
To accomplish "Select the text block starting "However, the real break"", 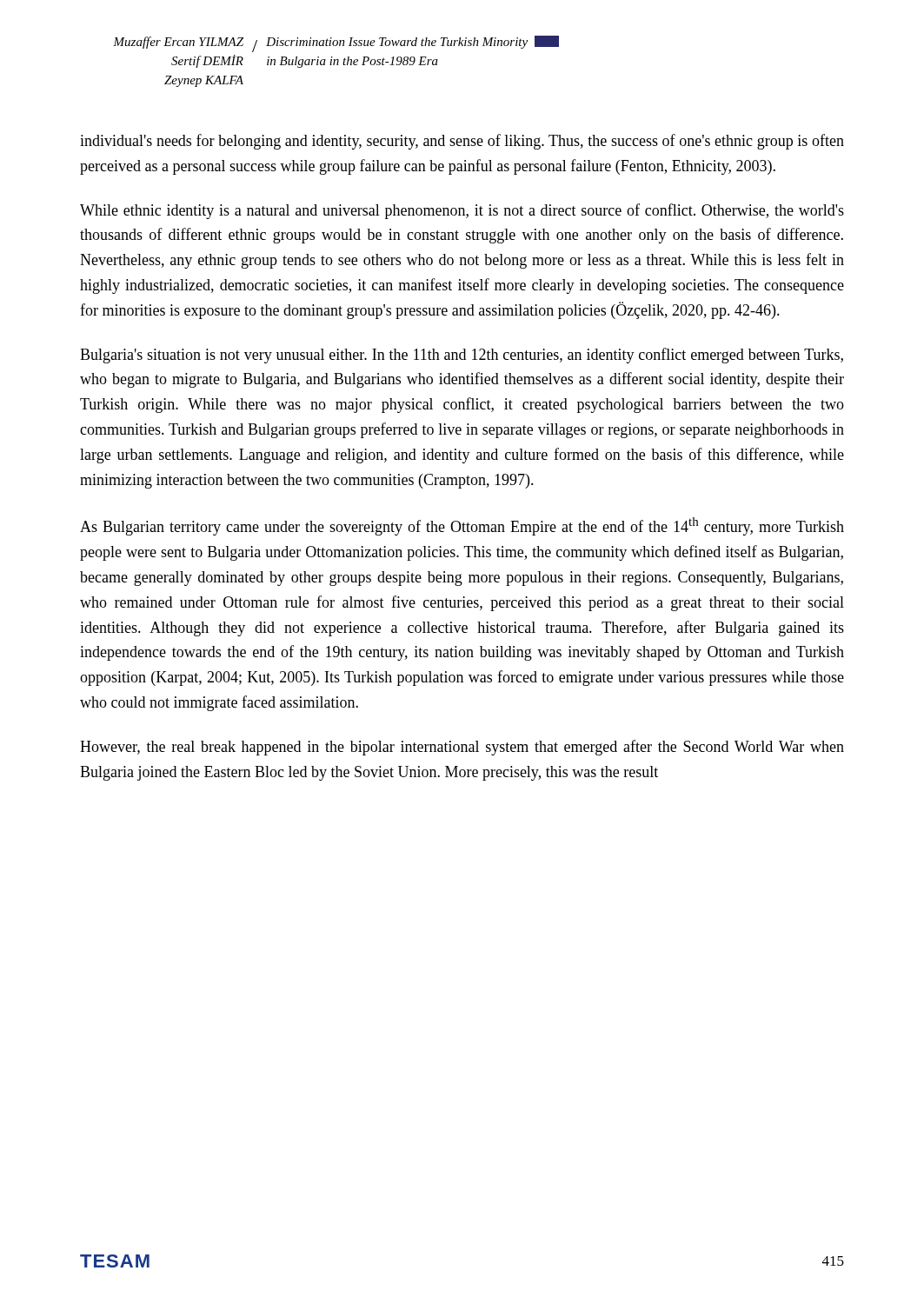I will point(462,759).
